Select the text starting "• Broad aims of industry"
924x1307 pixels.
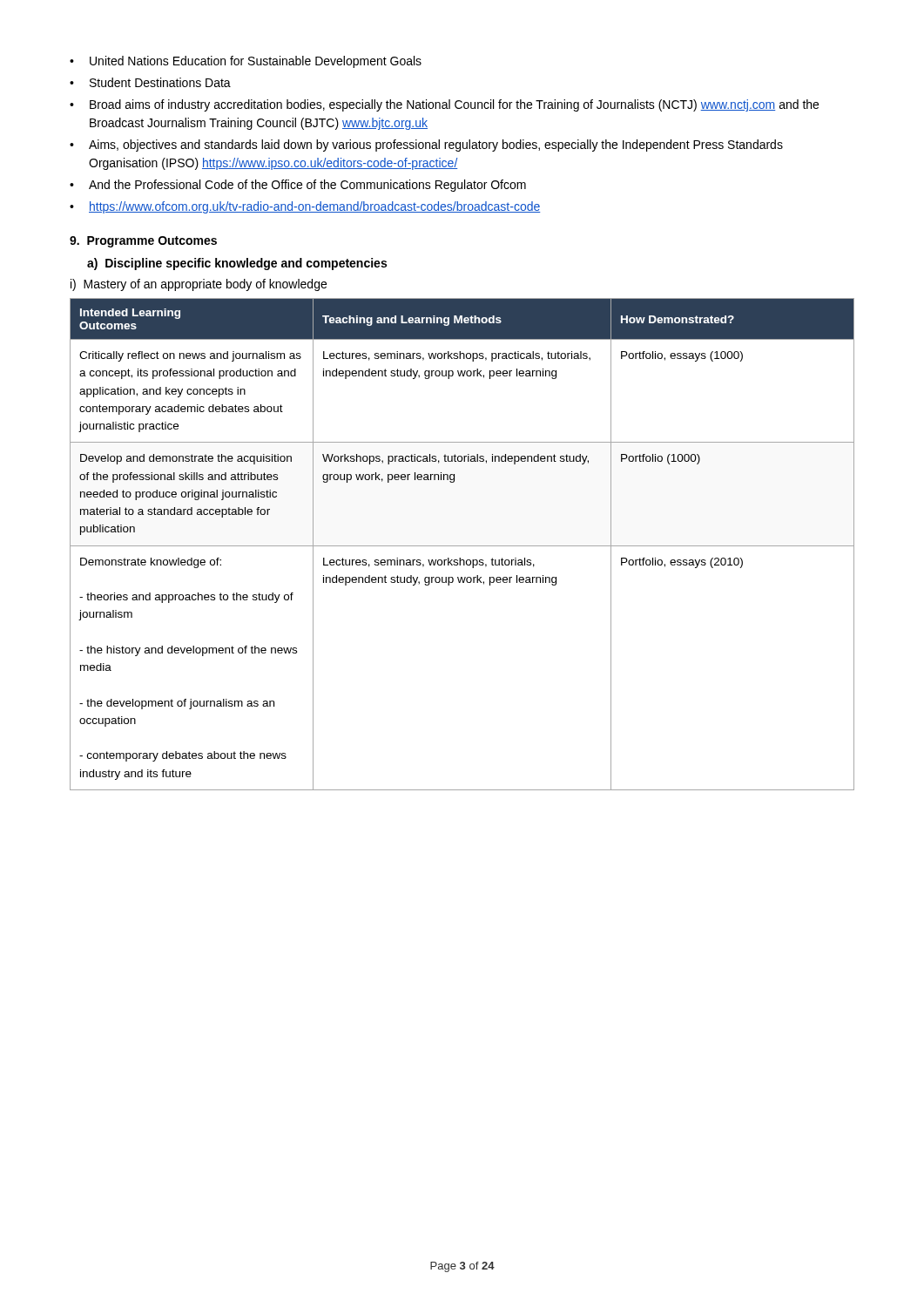(x=462, y=114)
